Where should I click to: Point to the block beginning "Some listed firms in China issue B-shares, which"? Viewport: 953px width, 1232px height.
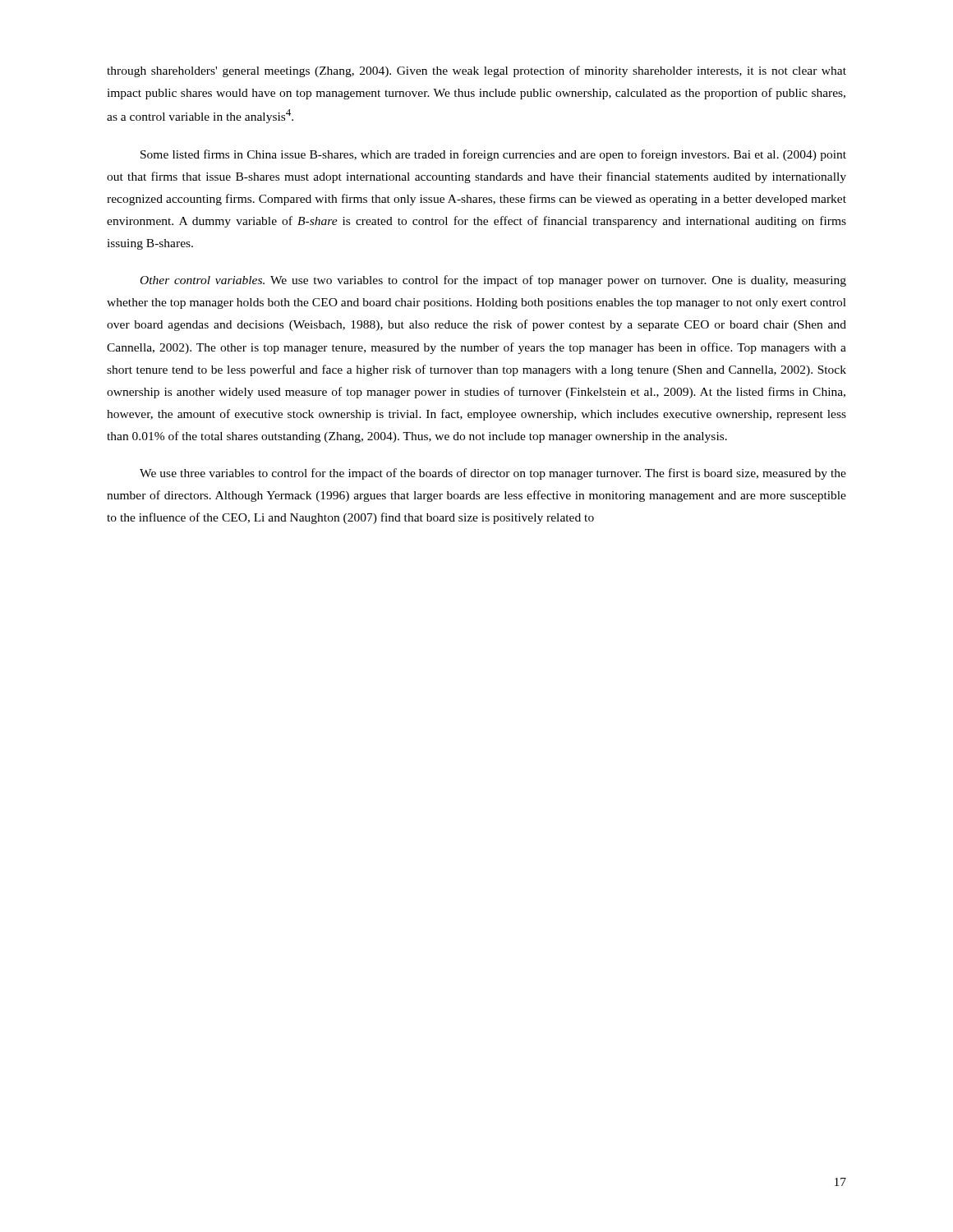[476, 198]
